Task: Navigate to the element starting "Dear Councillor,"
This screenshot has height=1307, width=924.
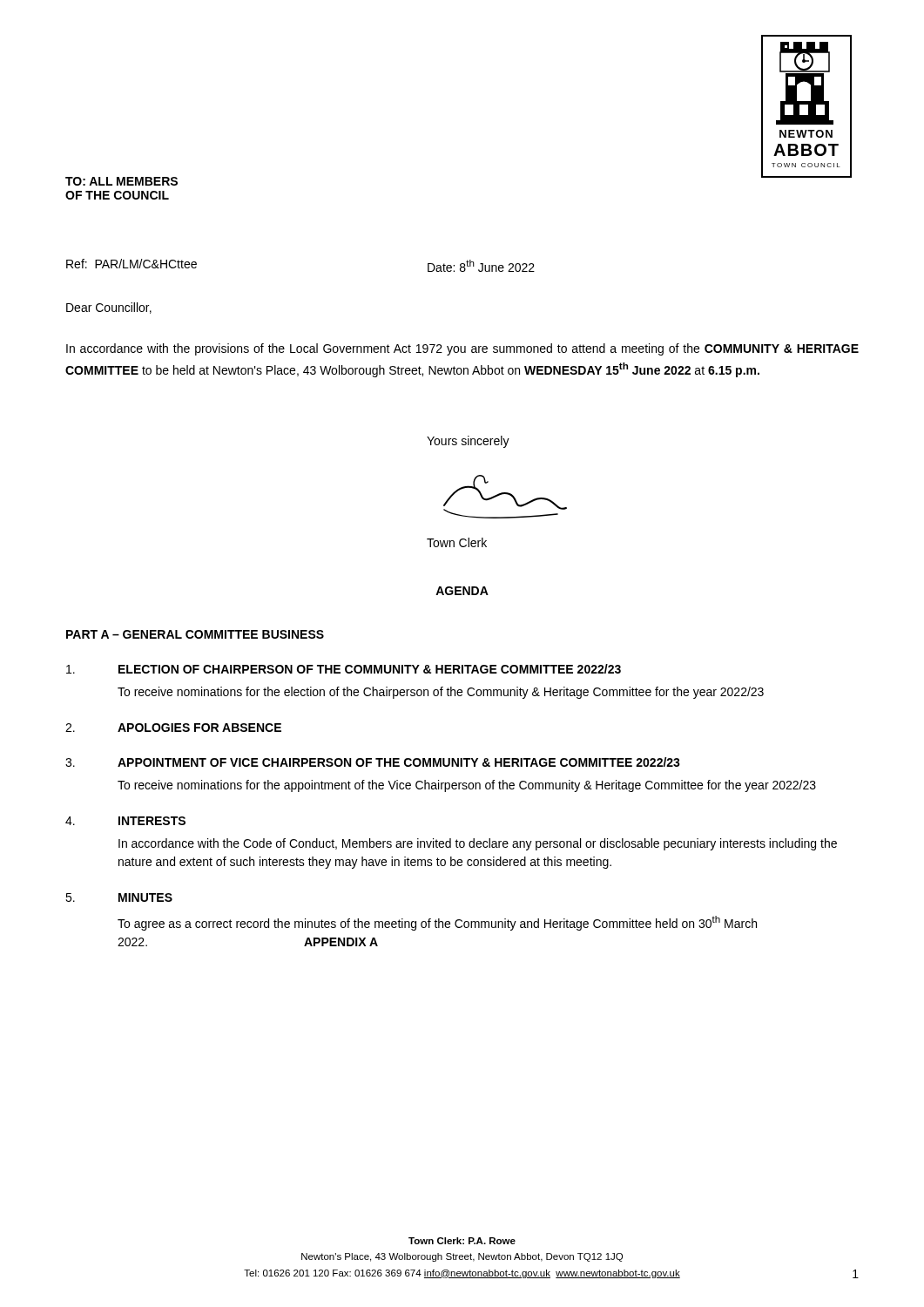Action: click(x=109, y=308)
